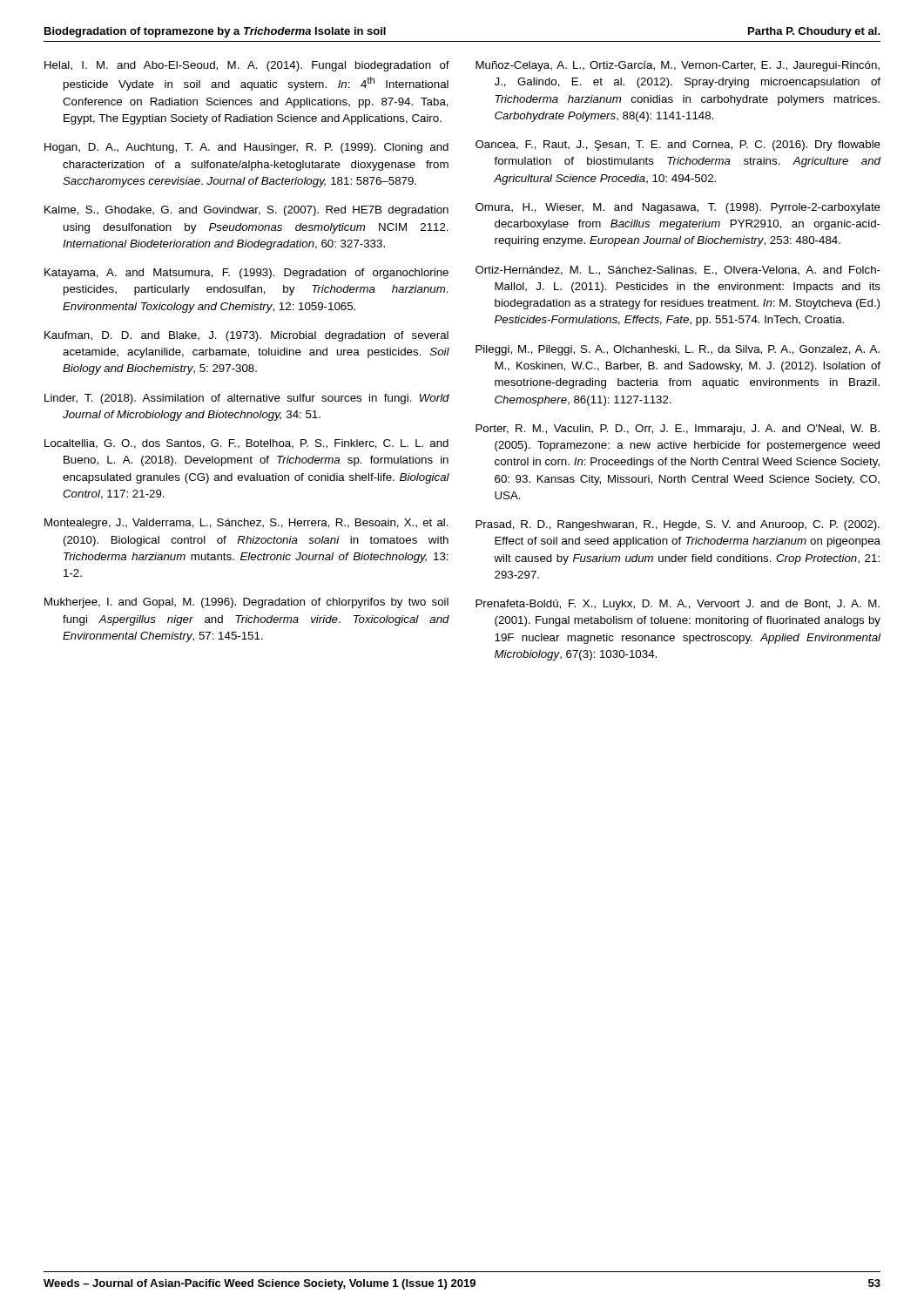Select the list item that reads "Helal, I. M."
The width and height of the screenshot is (924, 1307).
pyautogui.click(x=246, y=92)
